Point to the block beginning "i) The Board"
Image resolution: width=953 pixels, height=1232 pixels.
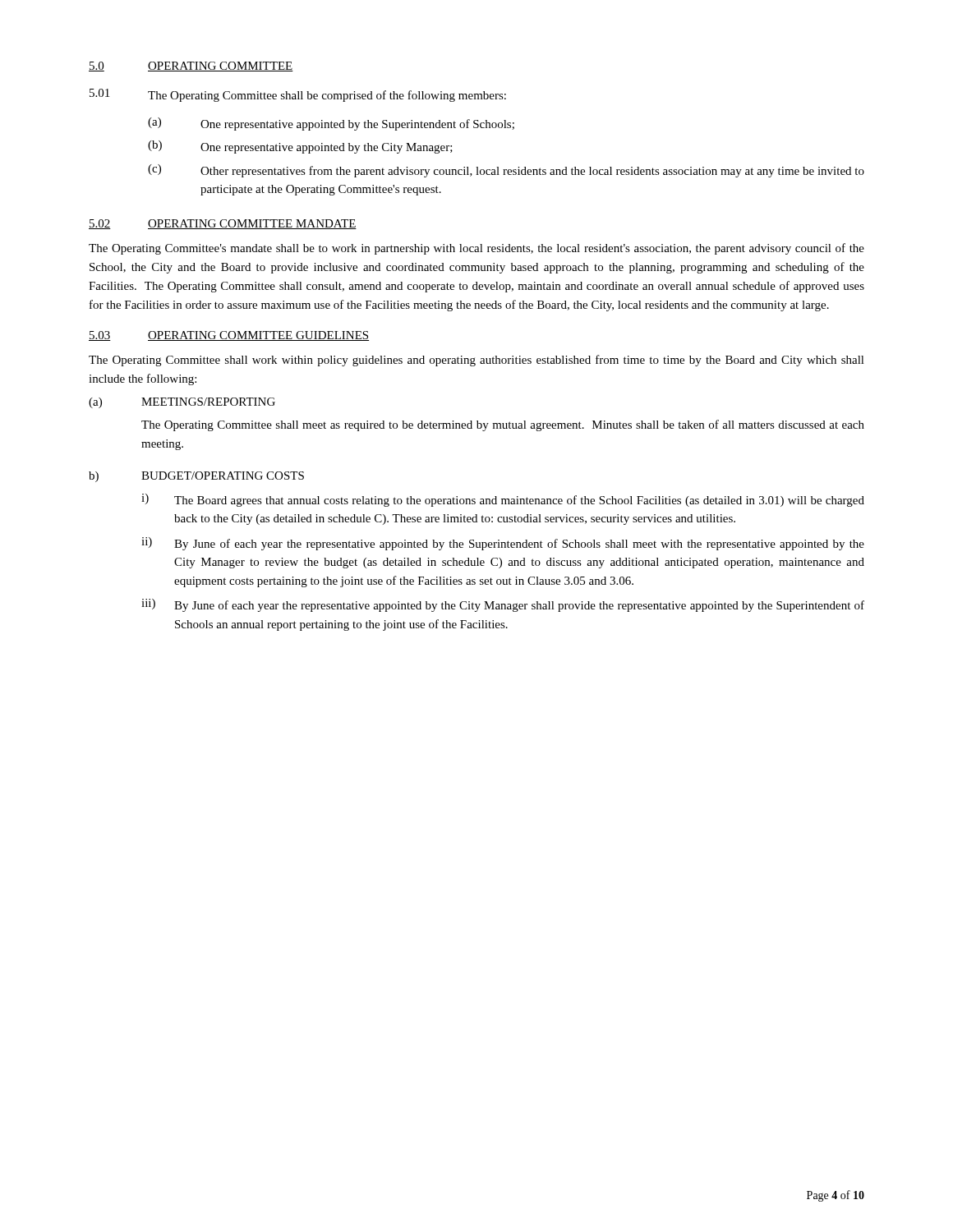503,509
